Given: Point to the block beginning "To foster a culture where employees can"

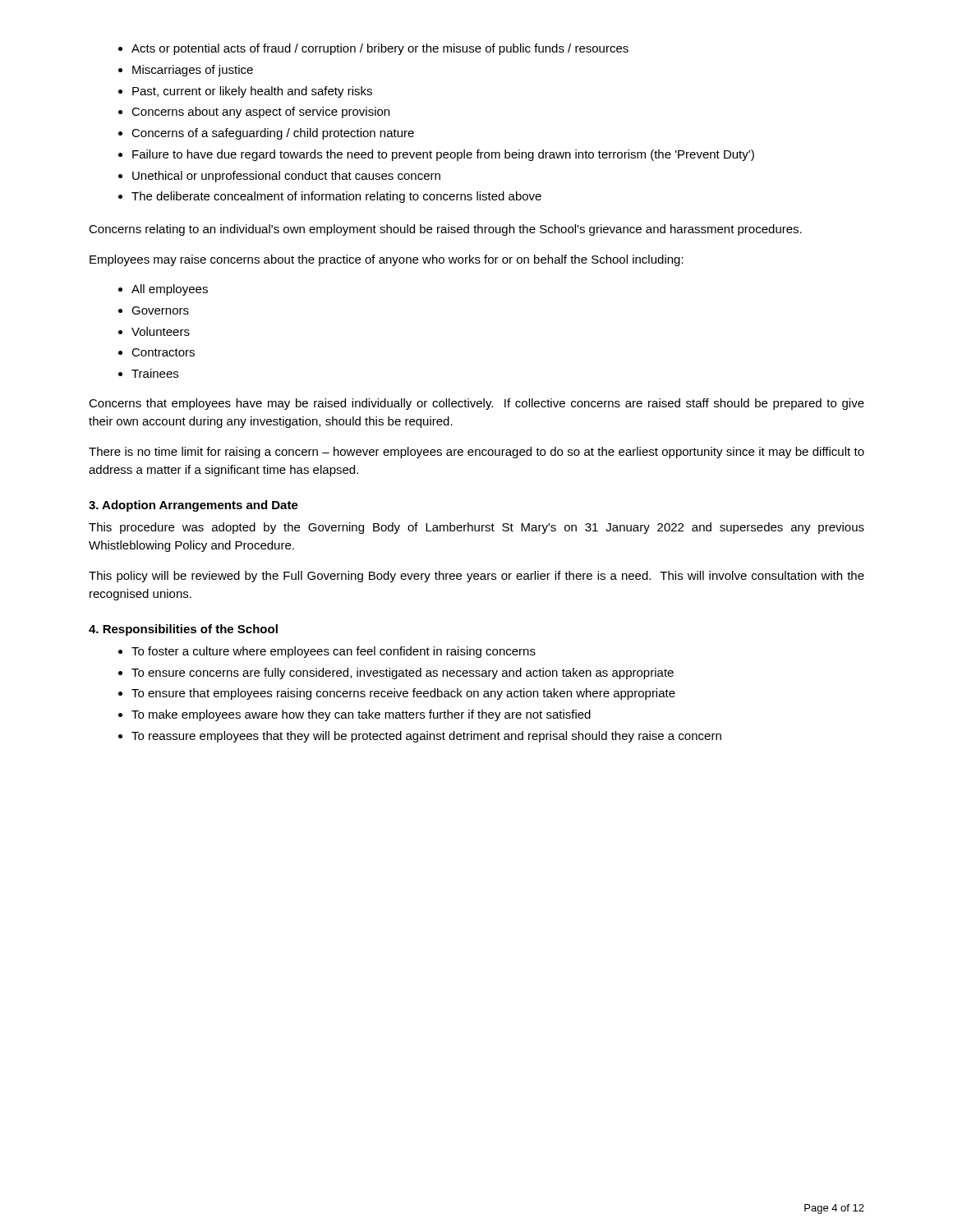Looking at the screenshot, I should click(489, 693).
